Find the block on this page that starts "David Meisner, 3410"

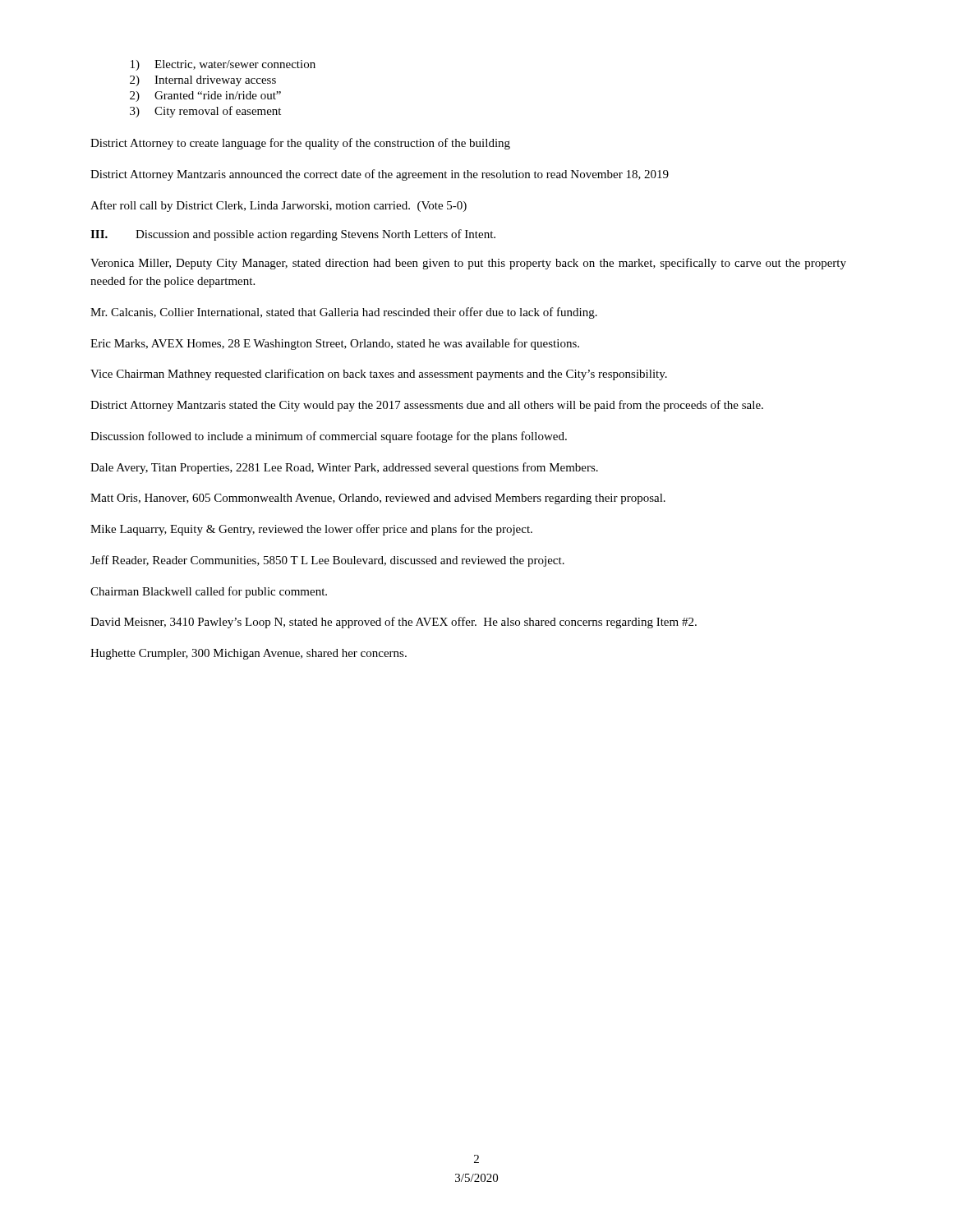click(394, 622)
